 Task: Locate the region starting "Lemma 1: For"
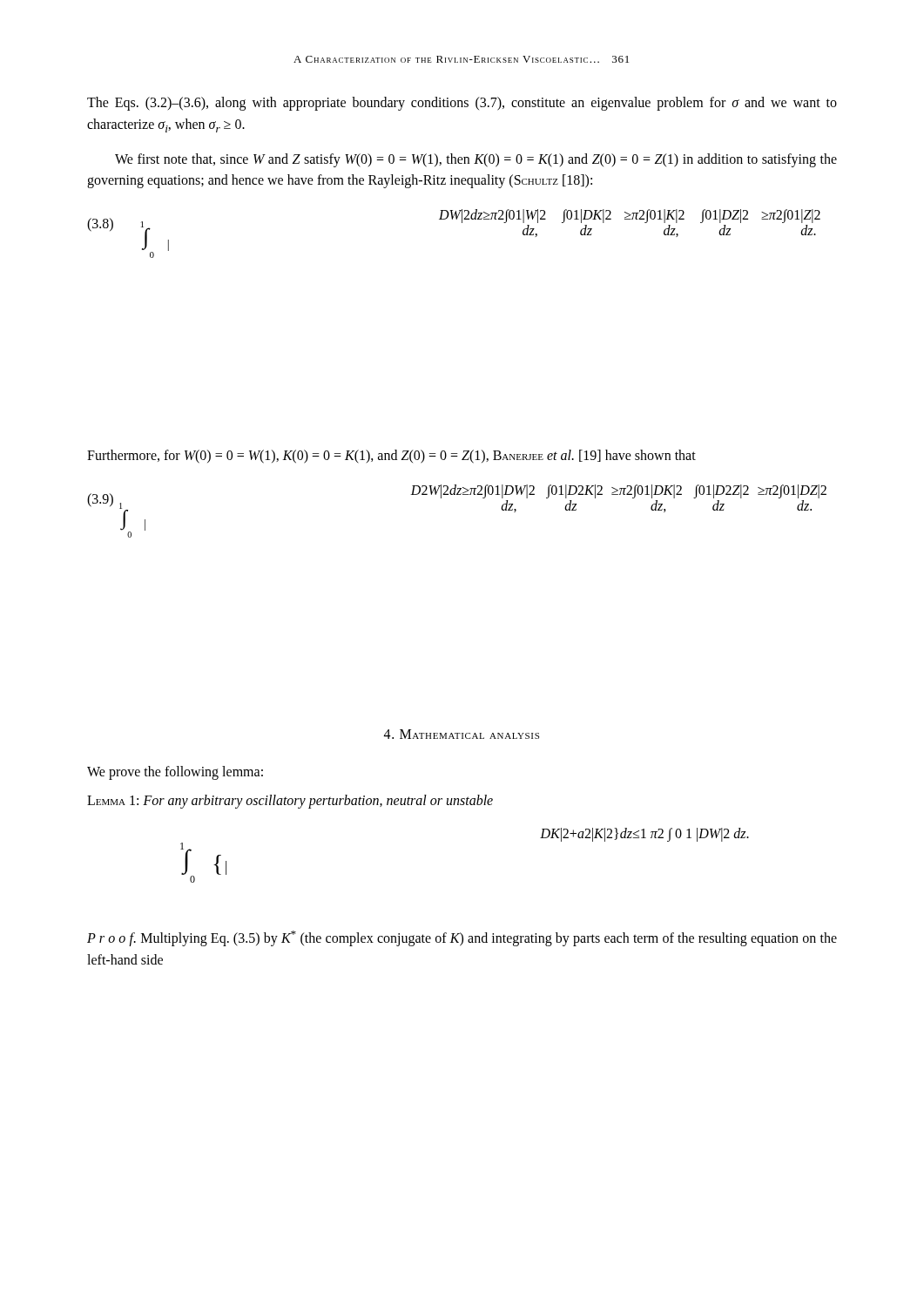tap(290, 800)
